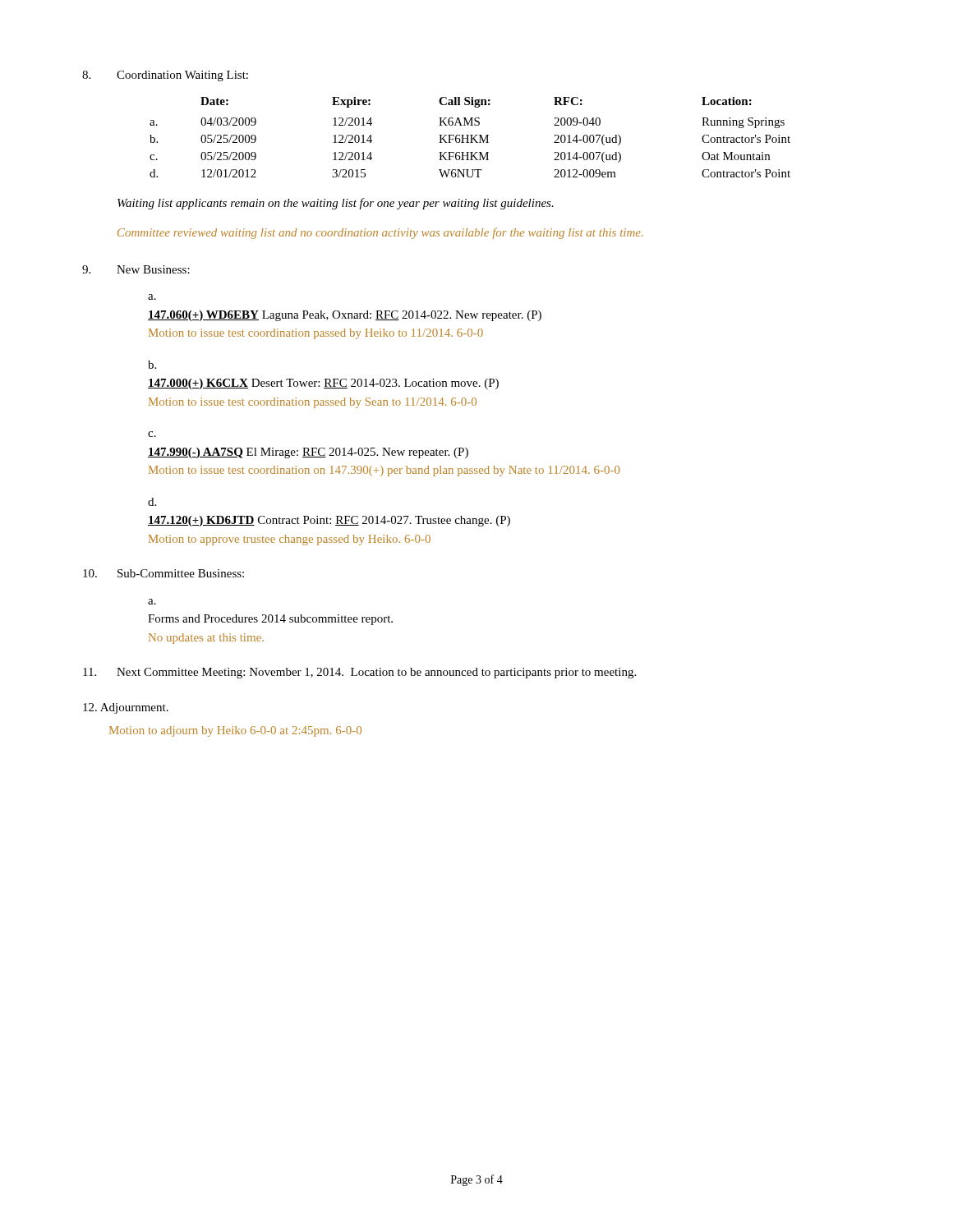The height and width of the screenshot is (1232, 953).
Task: Locate a table
Action: tap(494, 137)
